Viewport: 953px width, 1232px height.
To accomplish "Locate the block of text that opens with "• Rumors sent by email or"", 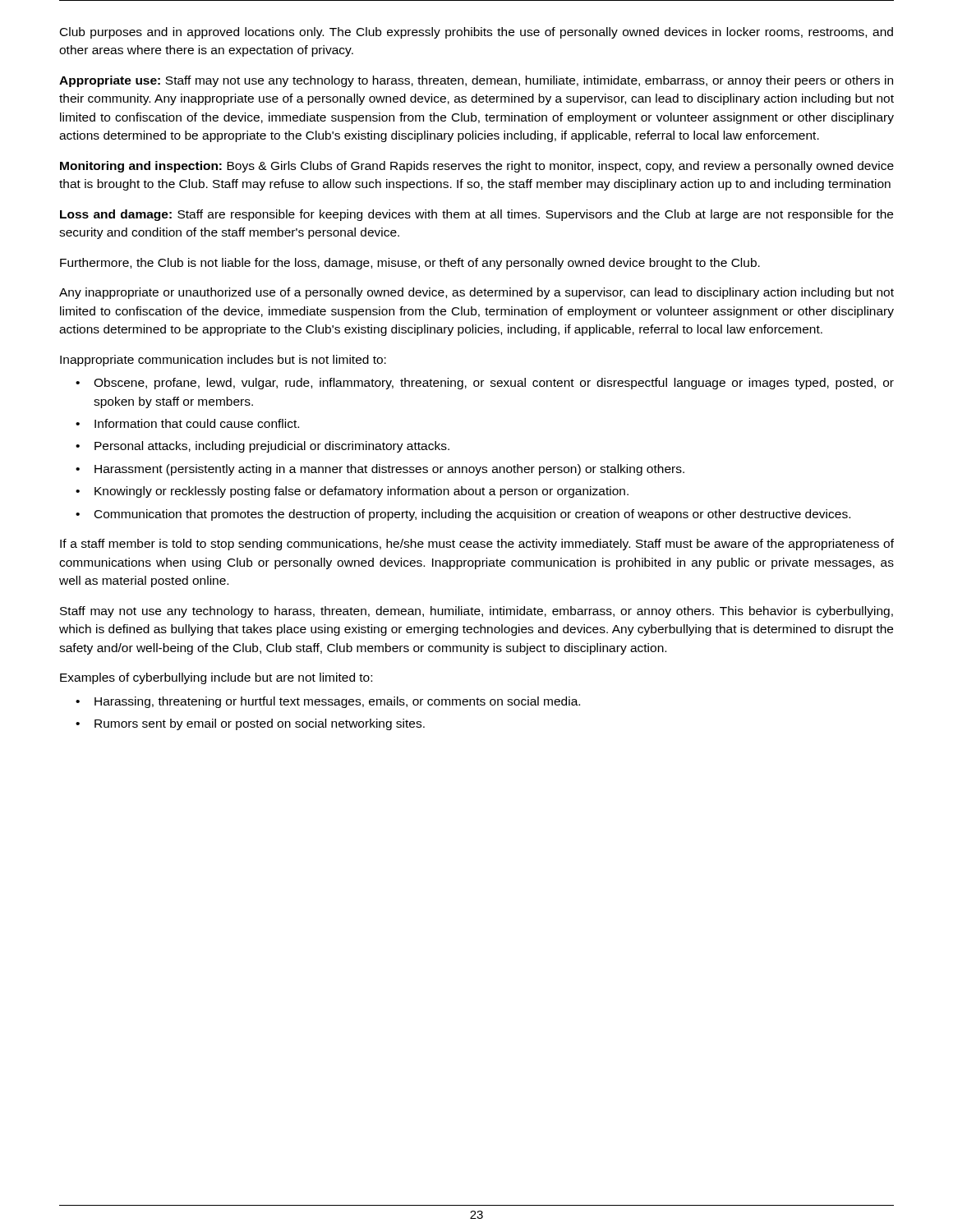I will 250,724.
